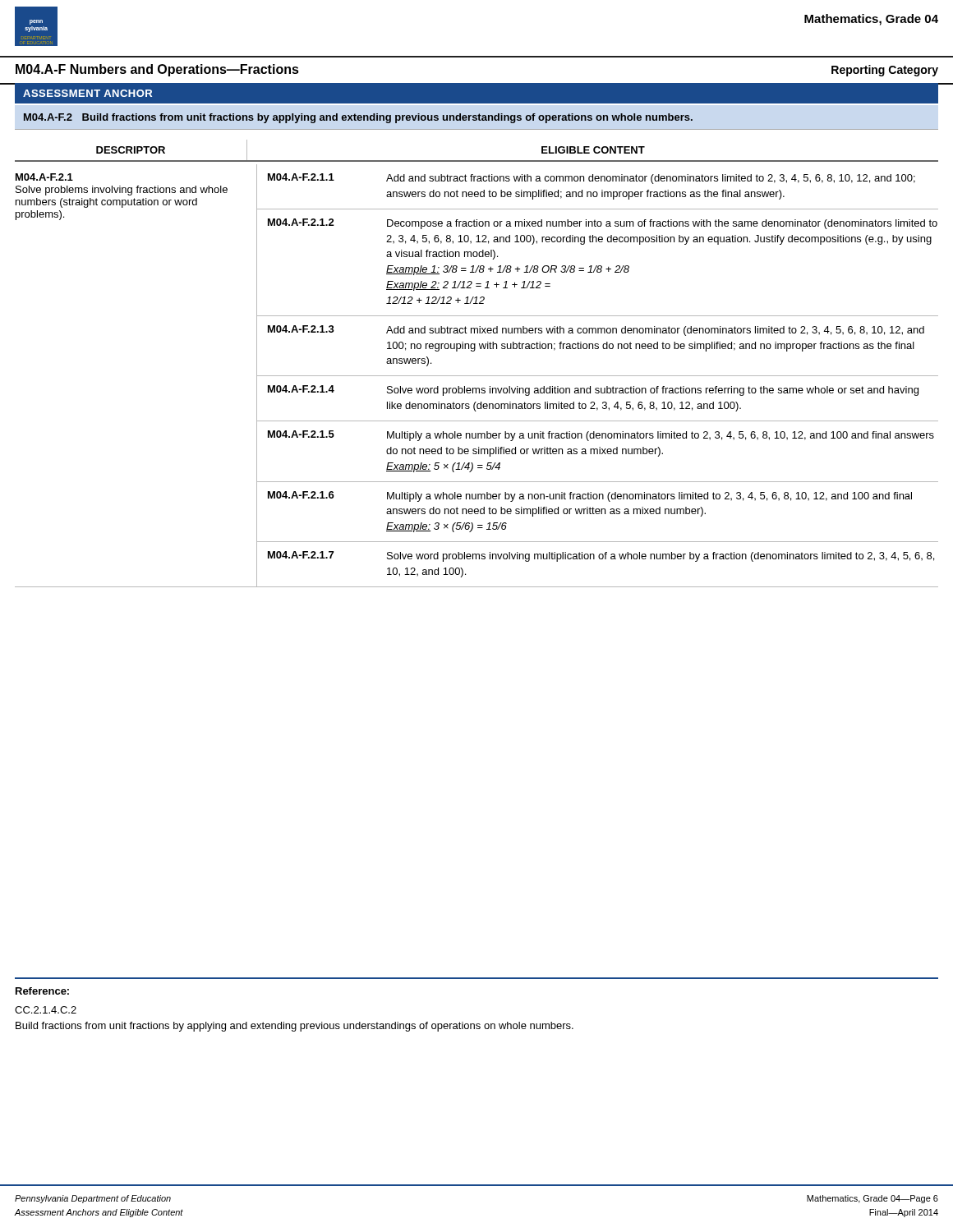Click on the text starting "M04.A-F.2.1.4 Solve word"
This screenshot has height=1232, width=953.
[603, 398]
